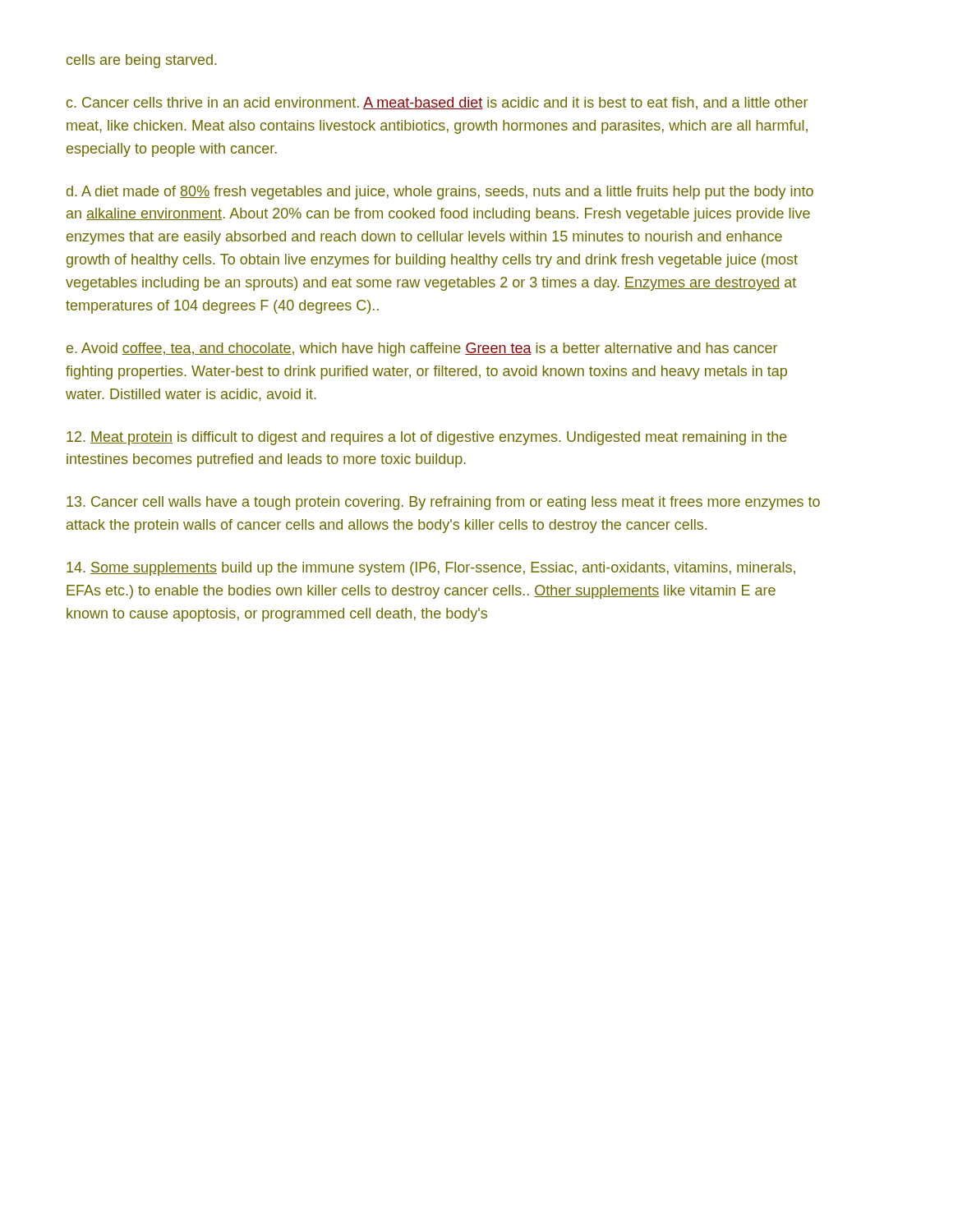Find the passage starting "cells are being starved."

[x=142, y=61]
